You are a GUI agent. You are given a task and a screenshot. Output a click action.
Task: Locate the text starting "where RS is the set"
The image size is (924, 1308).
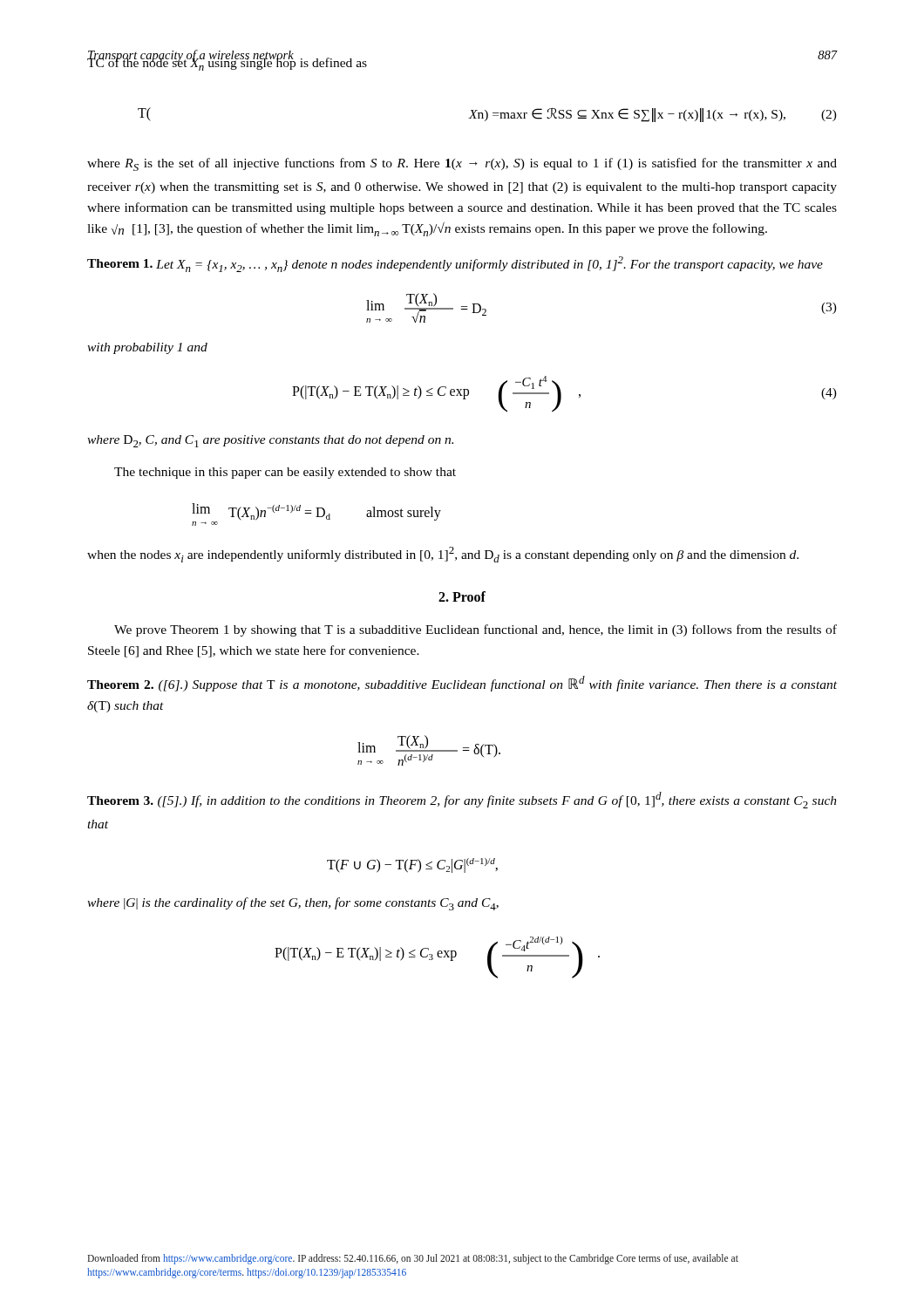462,197
